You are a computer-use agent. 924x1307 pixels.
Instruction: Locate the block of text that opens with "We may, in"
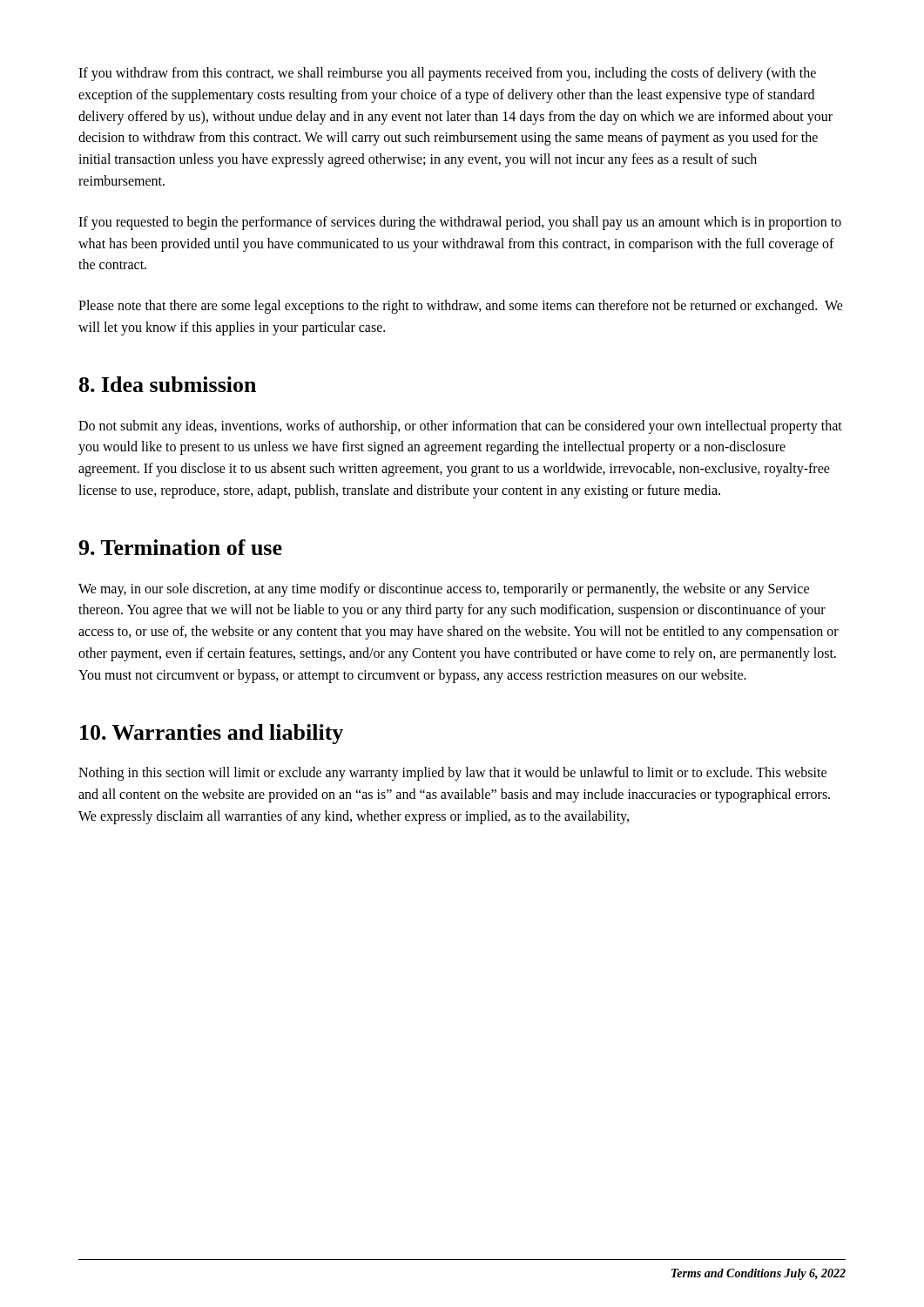click(x=458, y=631)
